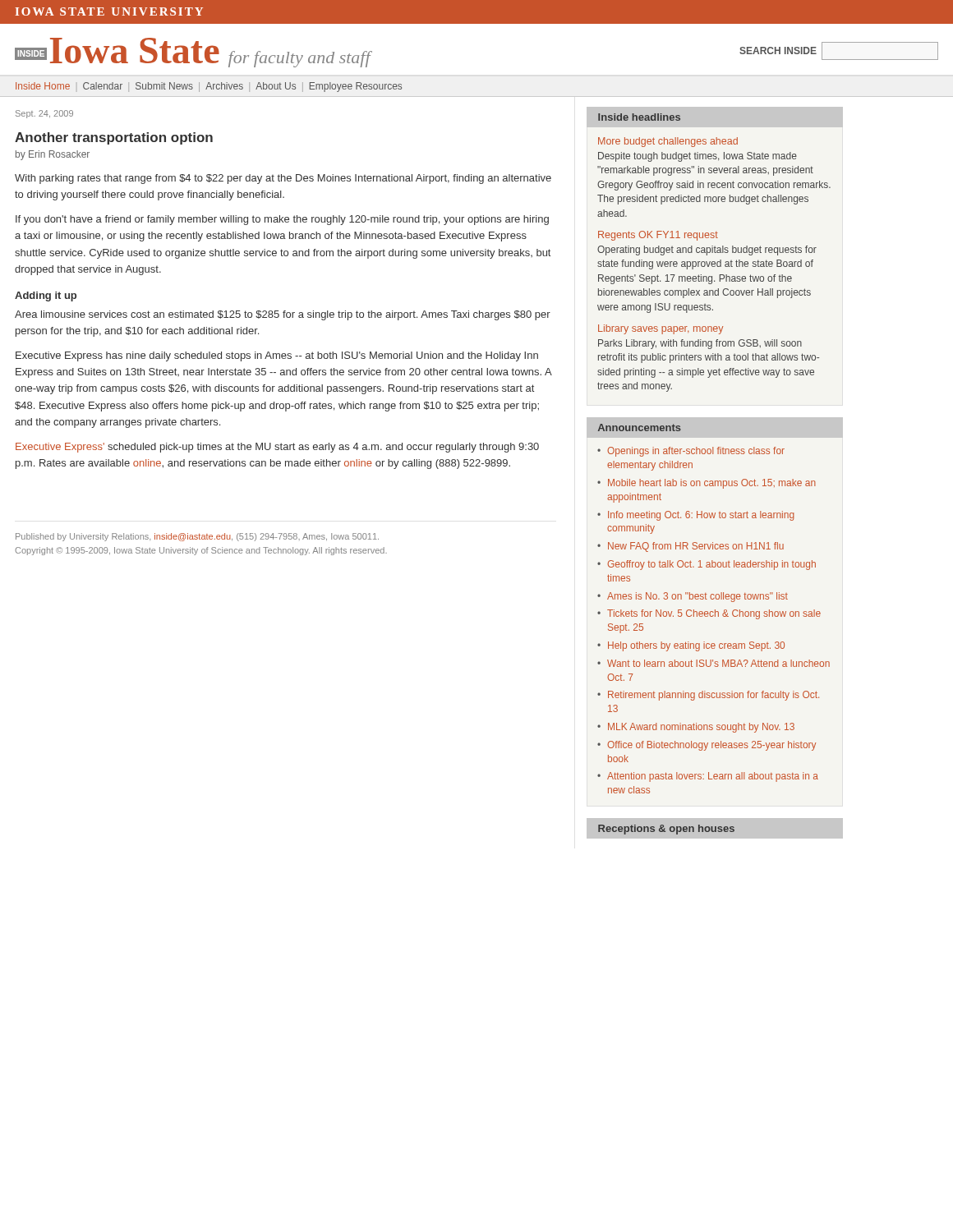Find the list item containing "•Geoffroy to talk Oct. 1"
Image resolution: width=953 pixels, height=1232 pixels.
(x=707, y=571)
